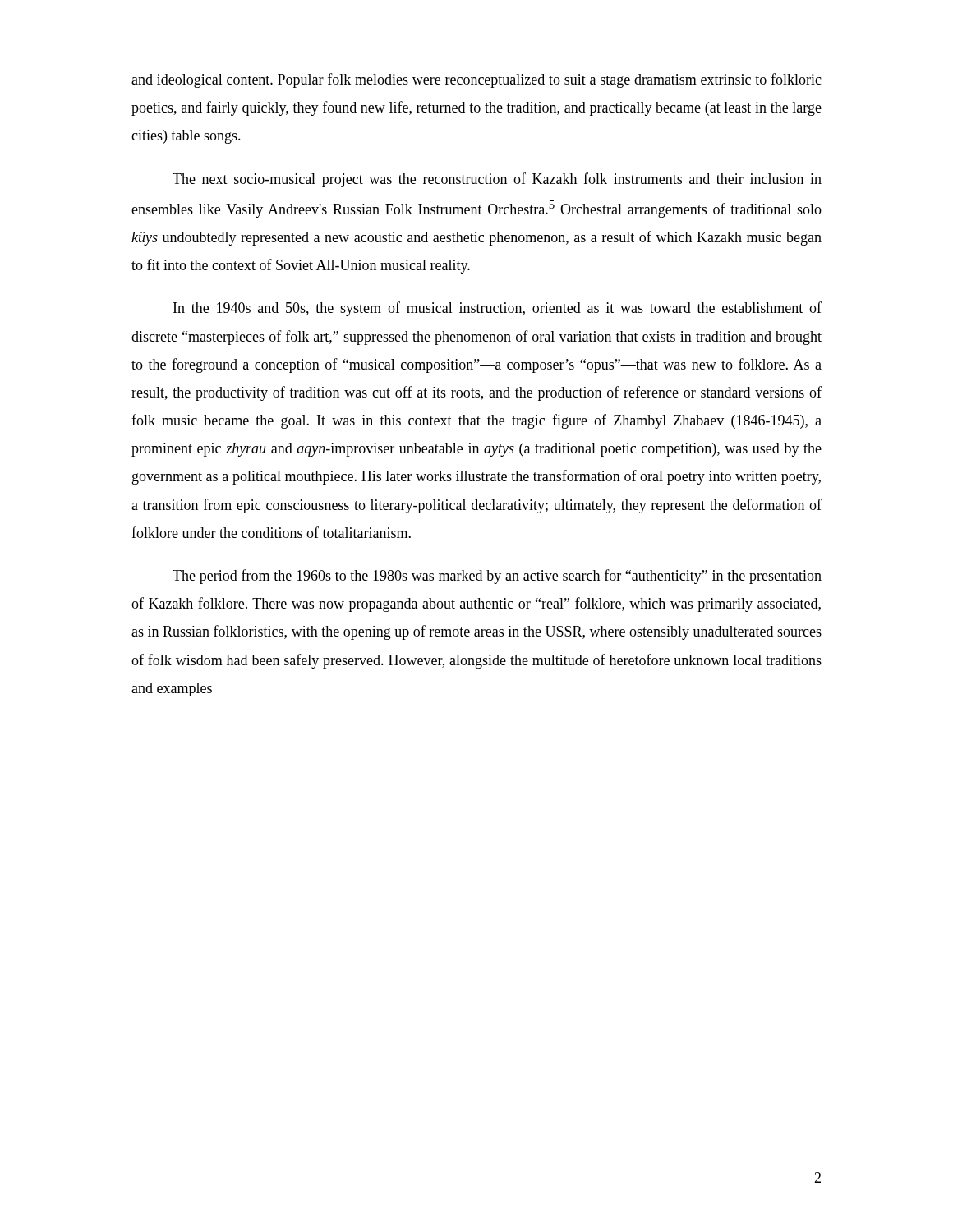
Task: Where is the passage that starts "and ideological content. Popular folk melodies were reconceptualized"?
Action: point(476,108)
